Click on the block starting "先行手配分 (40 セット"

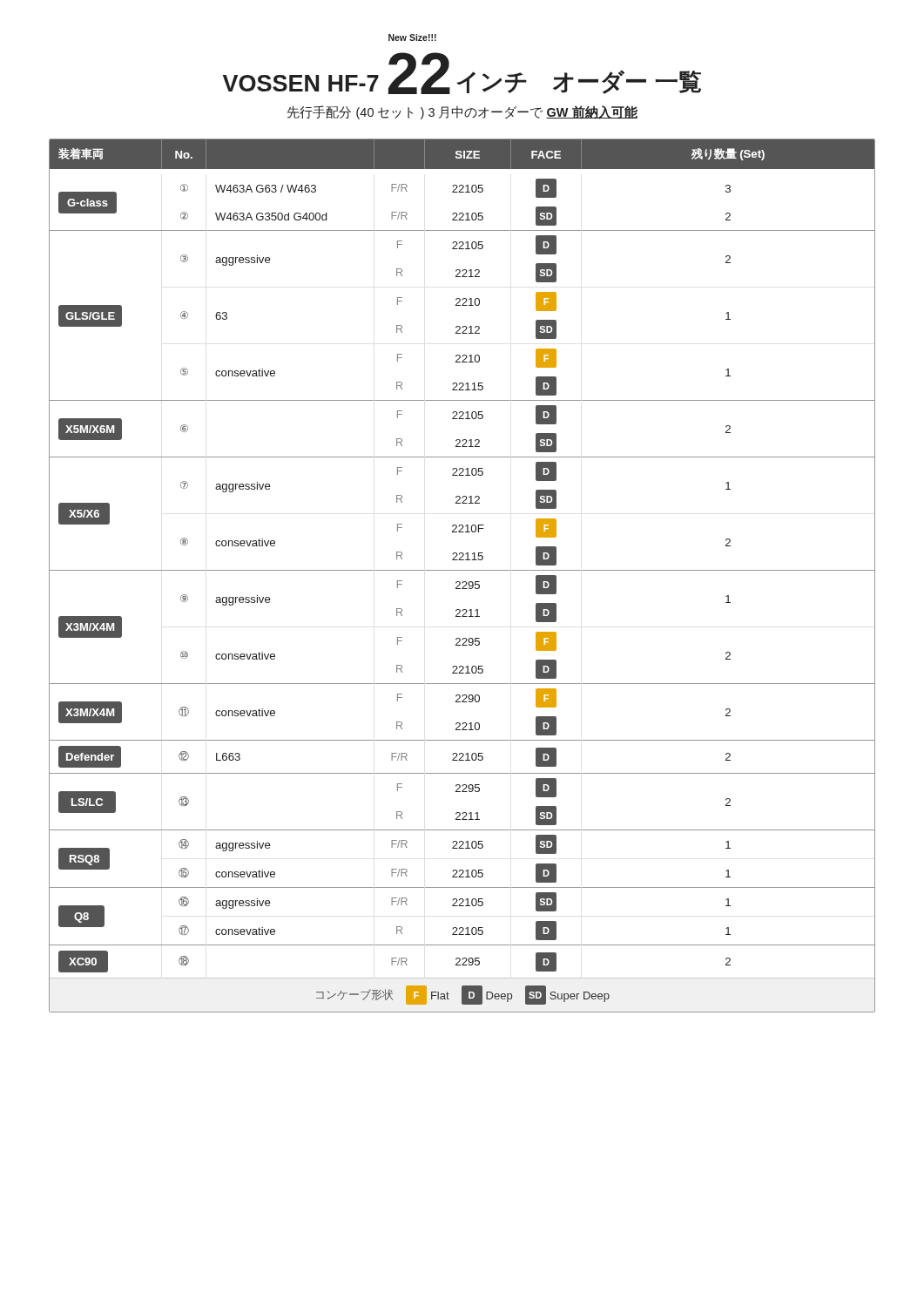point(462,112)
